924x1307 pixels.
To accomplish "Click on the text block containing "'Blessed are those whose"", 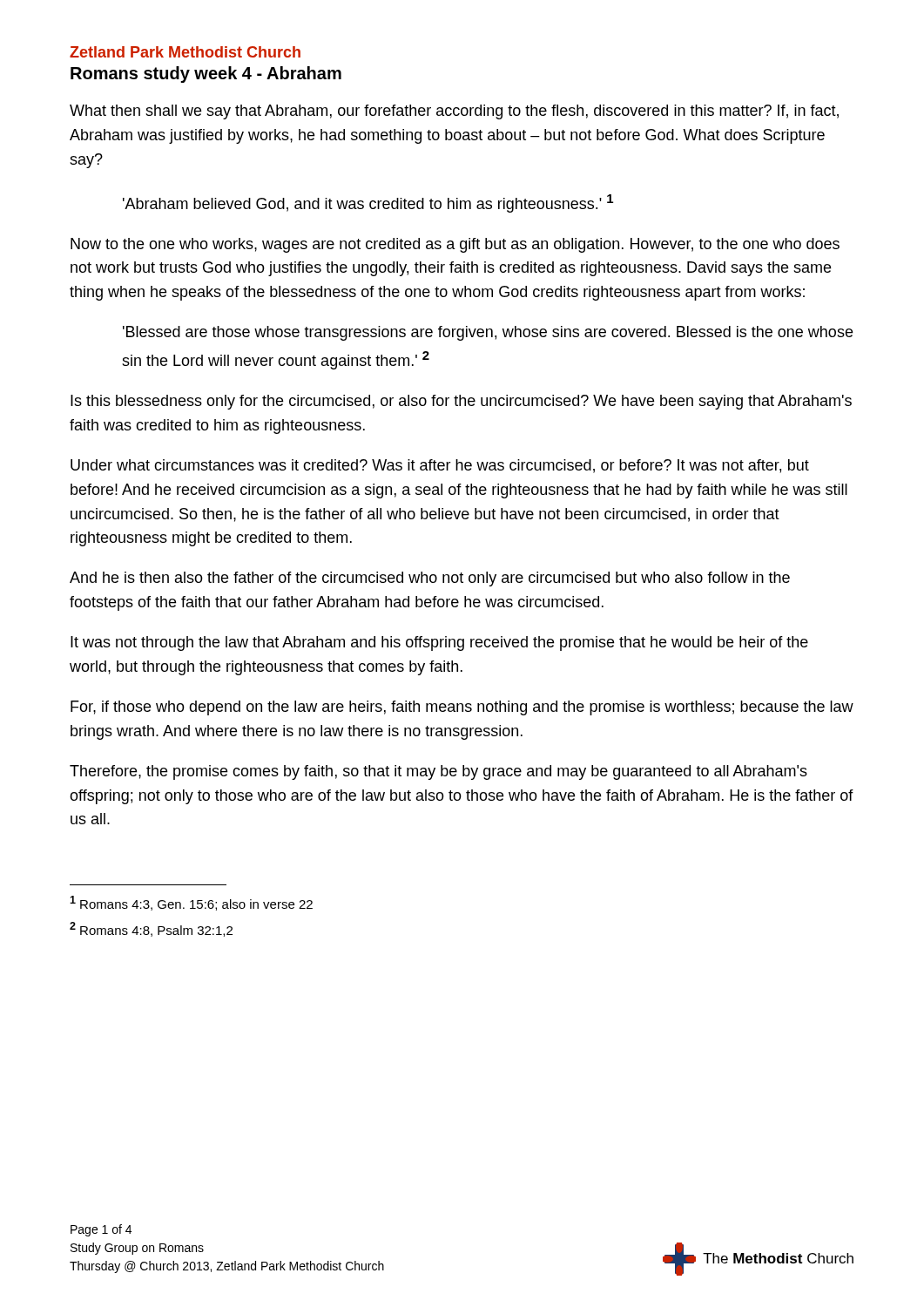I will tap(488, 347).
